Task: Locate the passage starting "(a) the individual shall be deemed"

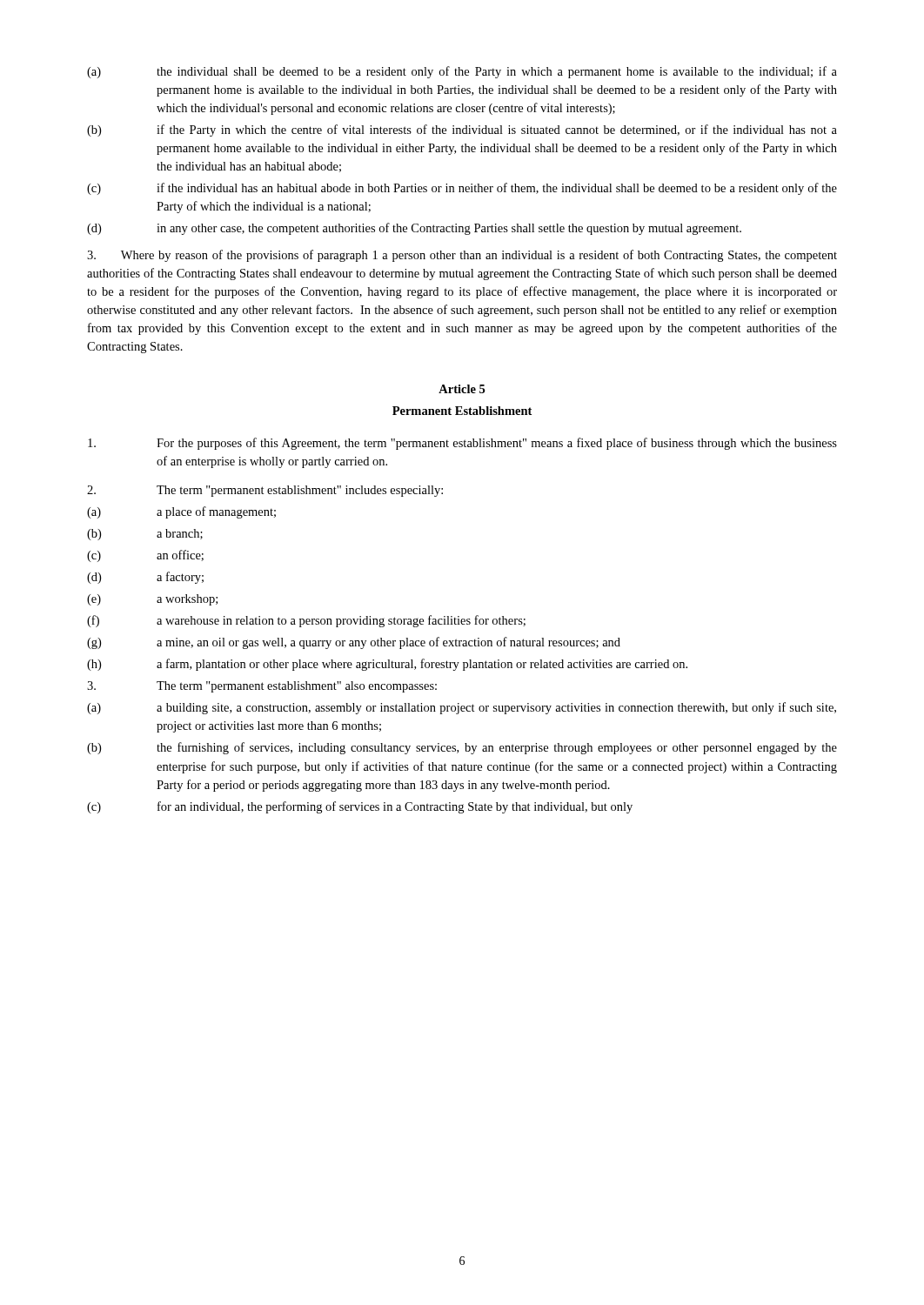Action: click(462, 90)
